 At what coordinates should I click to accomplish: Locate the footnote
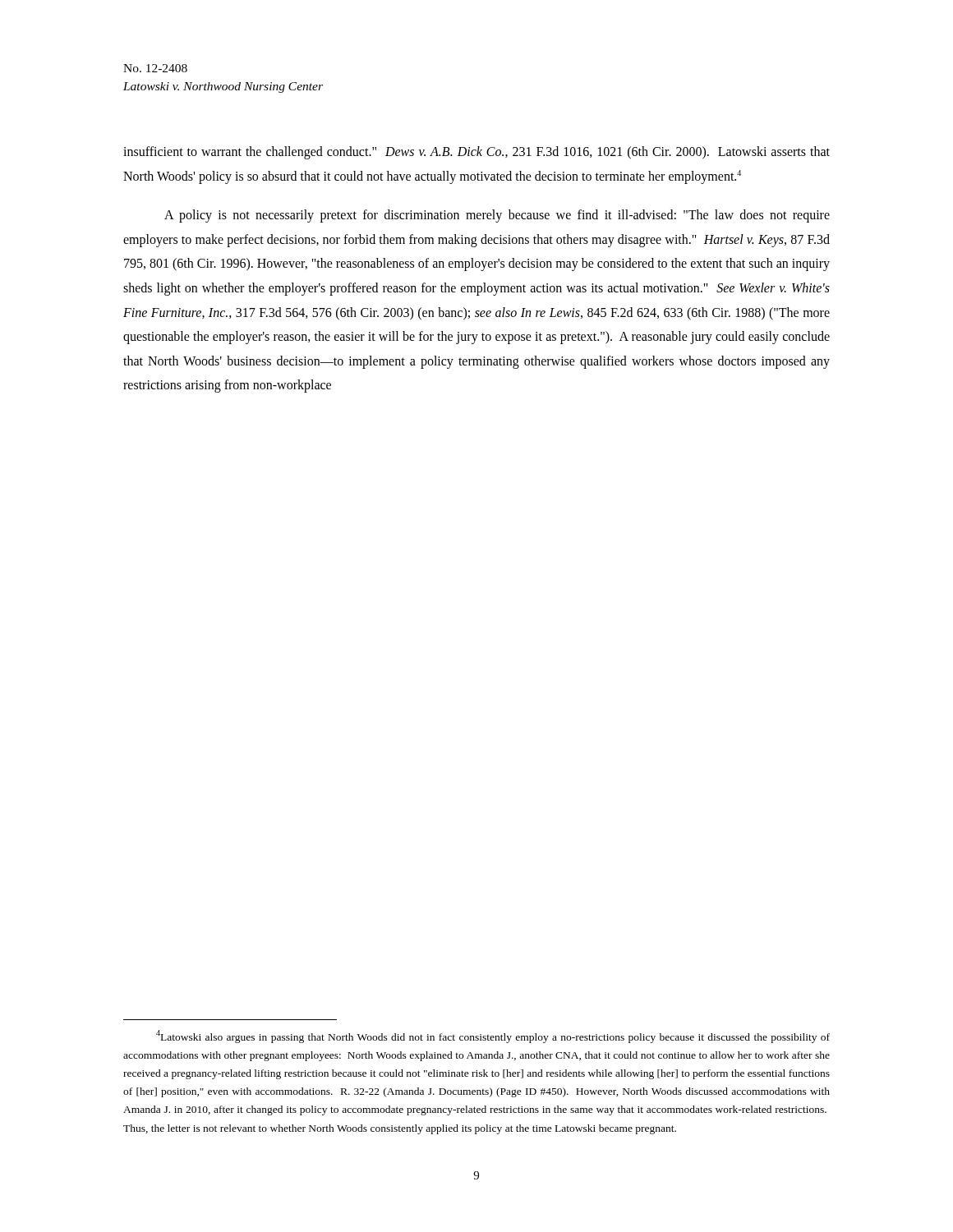[x=476, y=1081]
